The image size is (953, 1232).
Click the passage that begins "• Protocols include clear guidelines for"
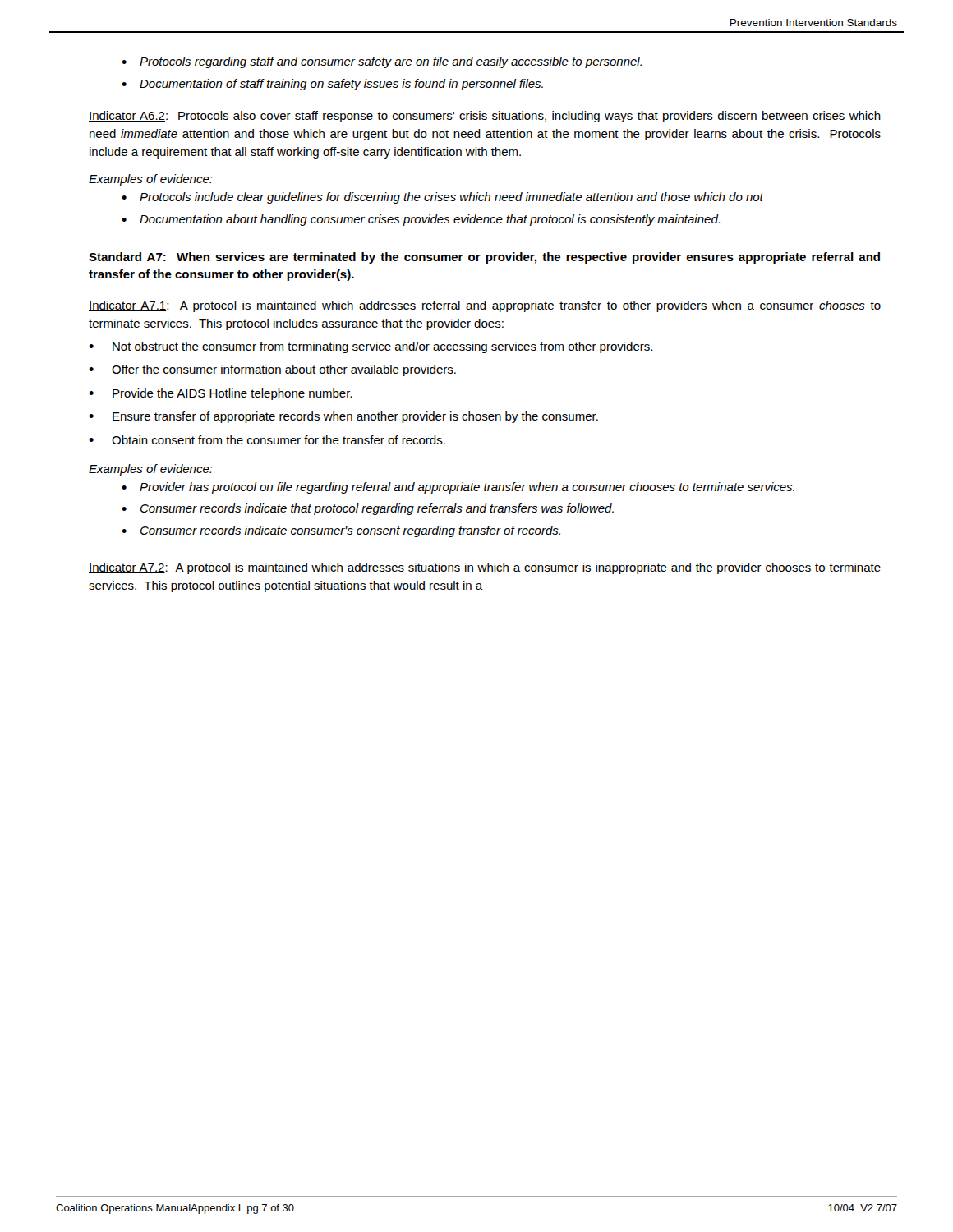442,199
